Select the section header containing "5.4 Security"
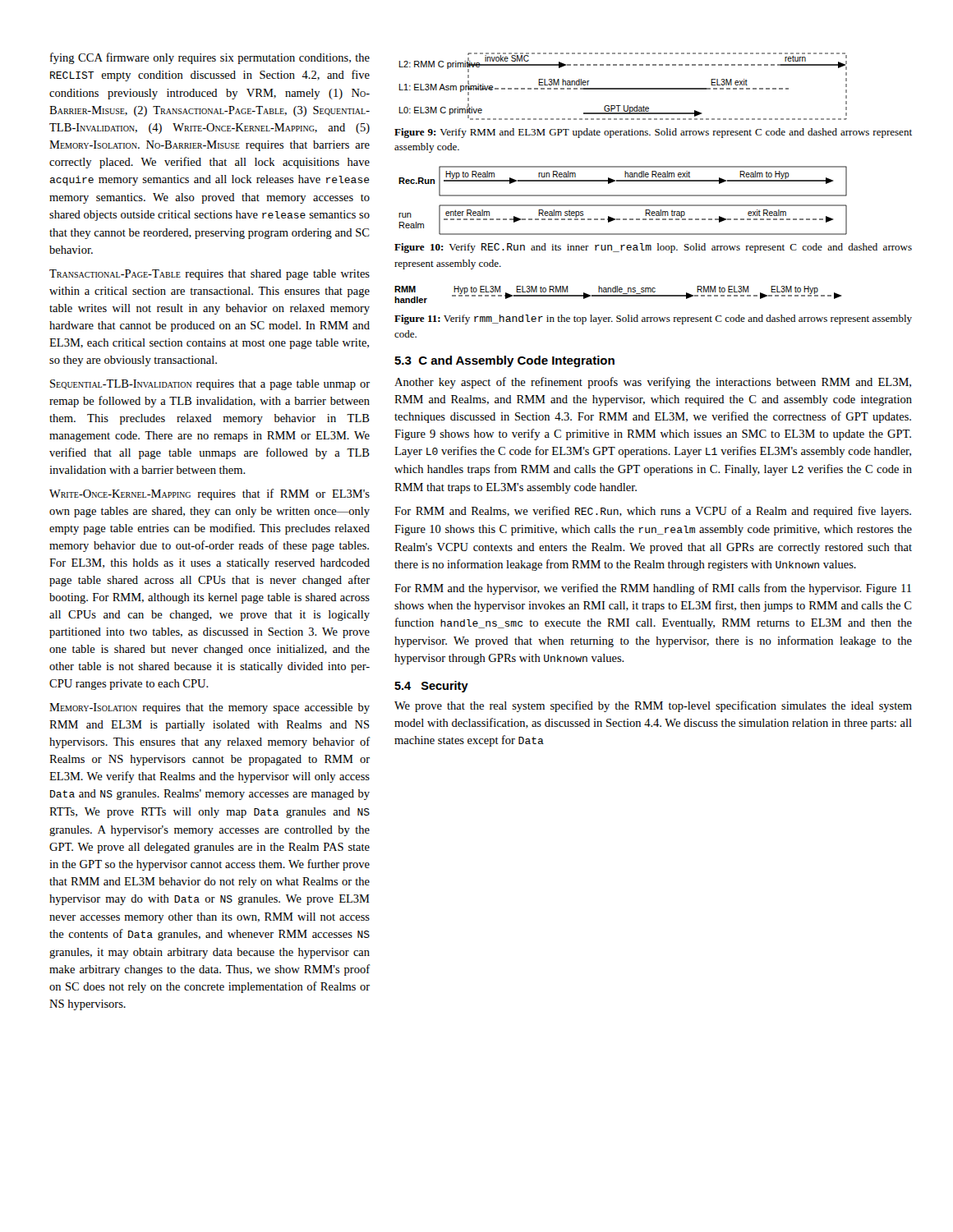 tap(431, 686)
